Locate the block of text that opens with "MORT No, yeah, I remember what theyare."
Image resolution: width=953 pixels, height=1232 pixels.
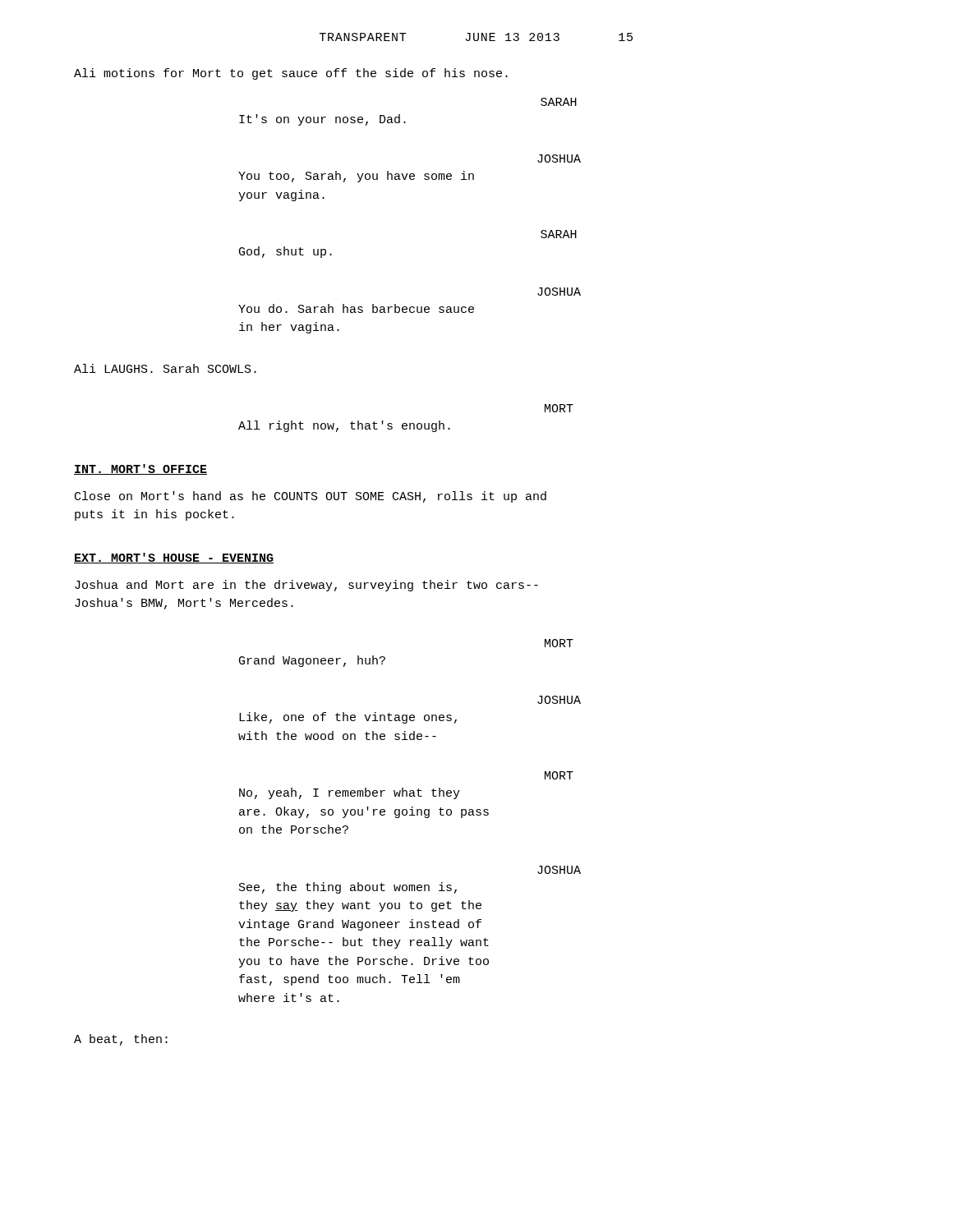(x=559, y=775)
